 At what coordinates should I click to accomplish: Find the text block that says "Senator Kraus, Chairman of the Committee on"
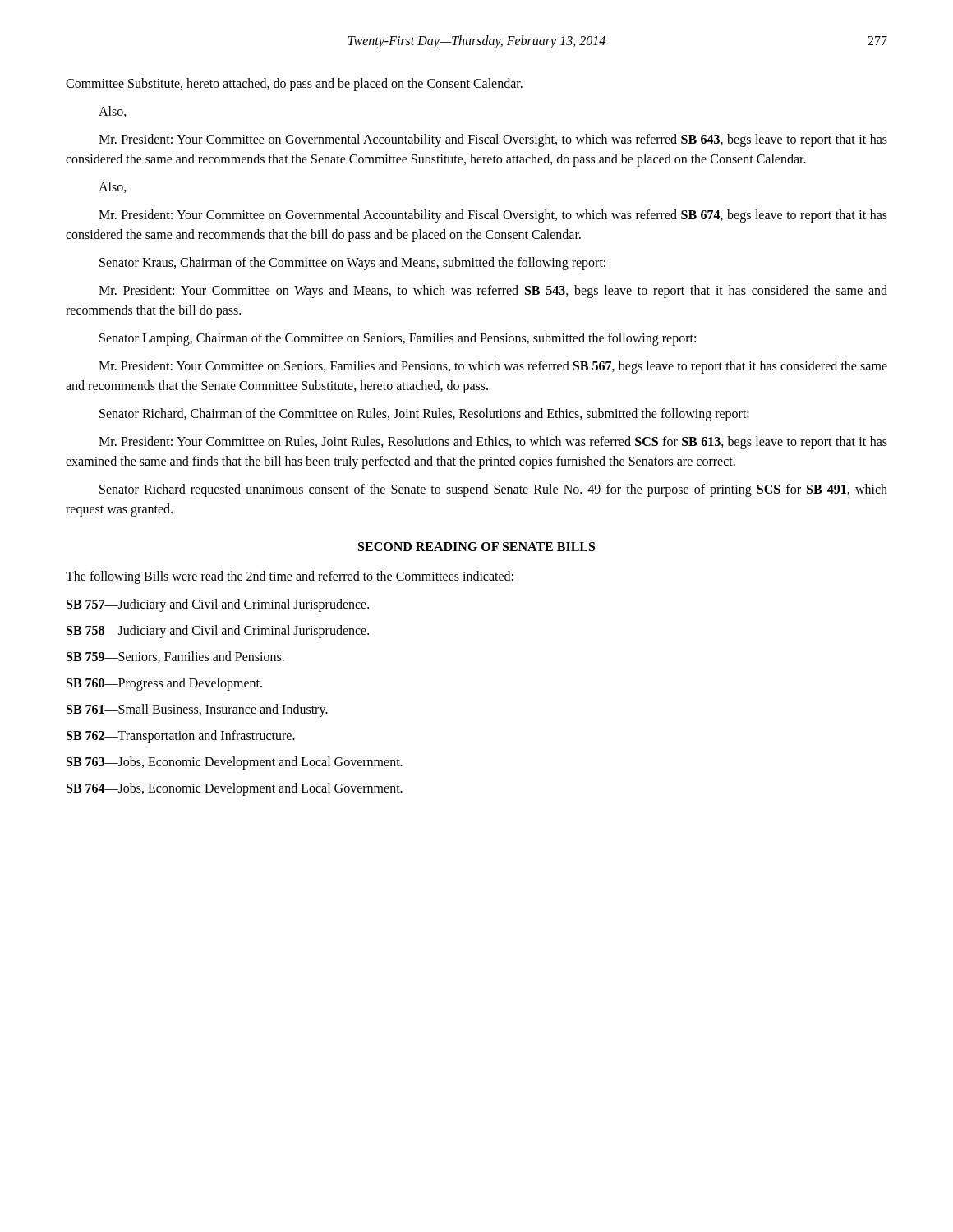[x=353, y=262]
